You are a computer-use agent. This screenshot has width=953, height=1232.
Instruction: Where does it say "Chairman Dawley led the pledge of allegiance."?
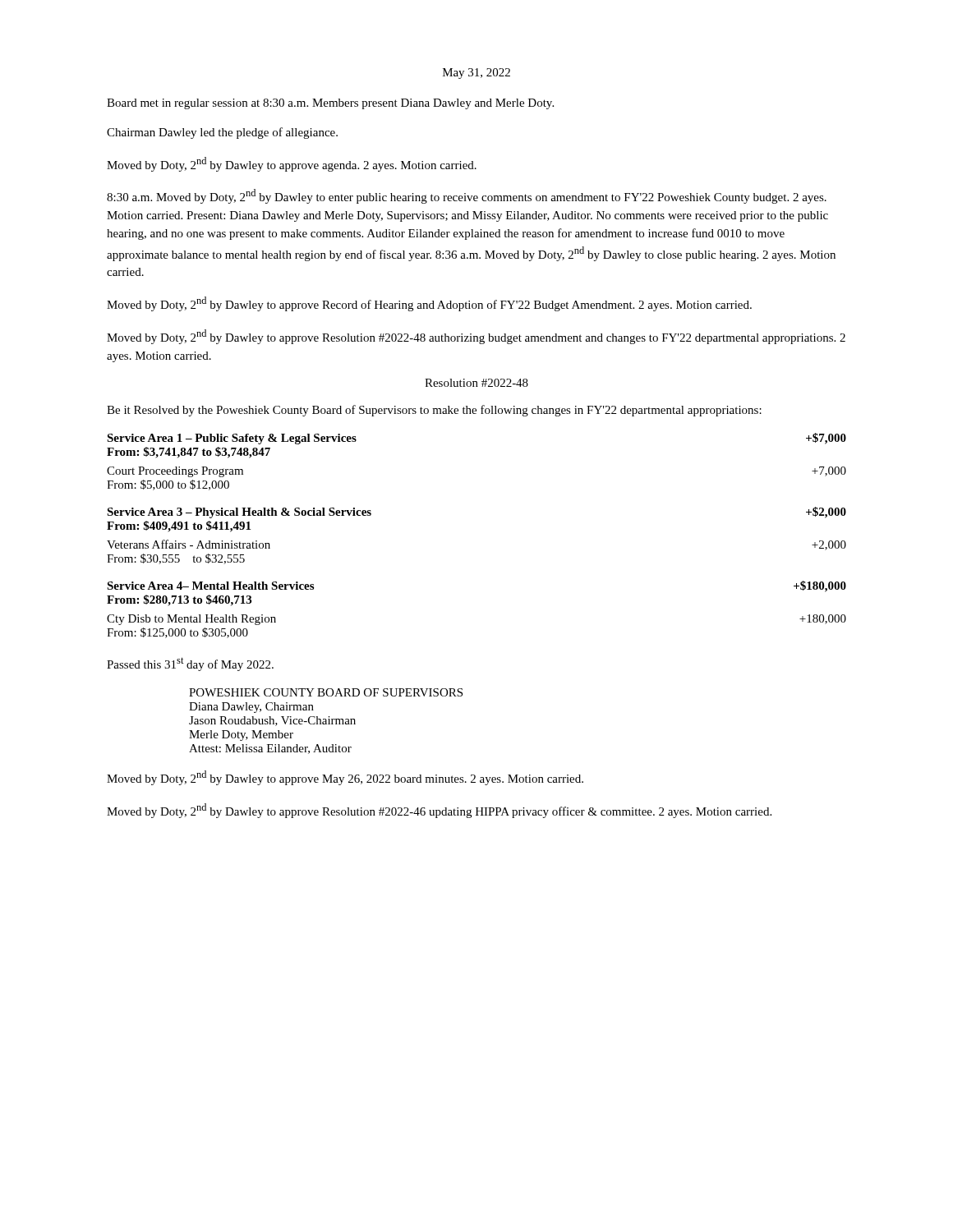222,133
